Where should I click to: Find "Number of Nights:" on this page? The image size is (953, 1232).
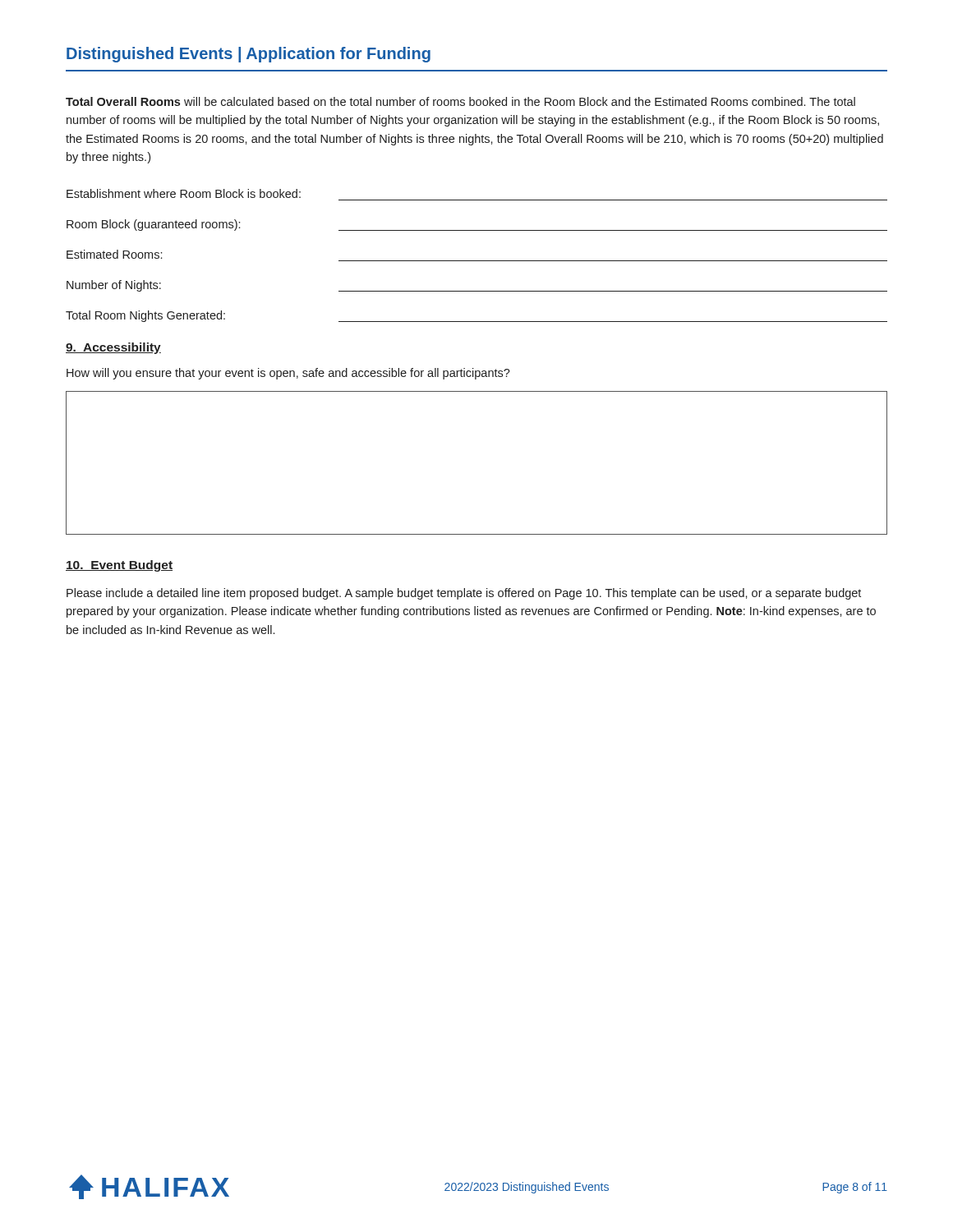[476, 284]
